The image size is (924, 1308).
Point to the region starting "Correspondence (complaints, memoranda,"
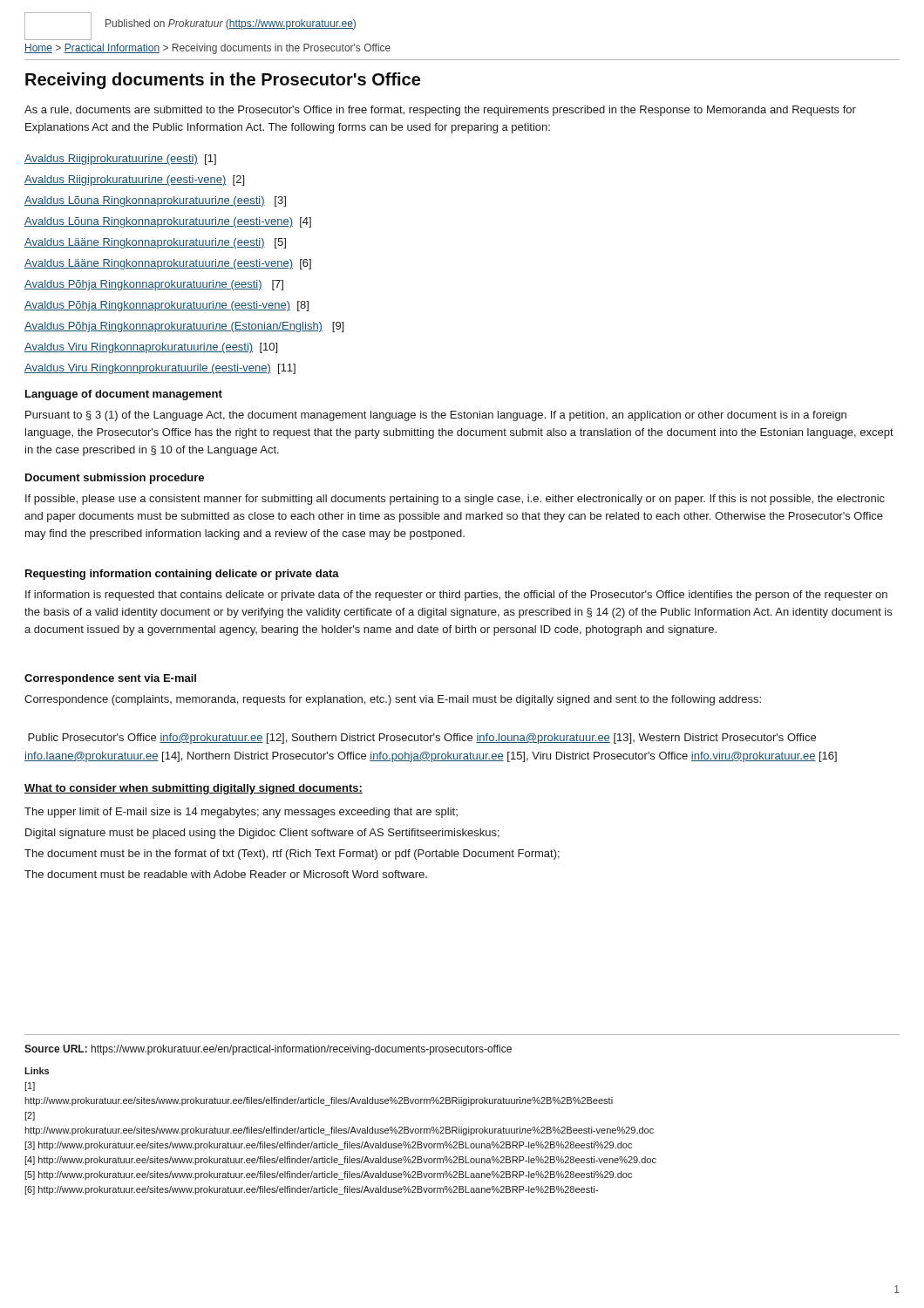coord(393,699)
